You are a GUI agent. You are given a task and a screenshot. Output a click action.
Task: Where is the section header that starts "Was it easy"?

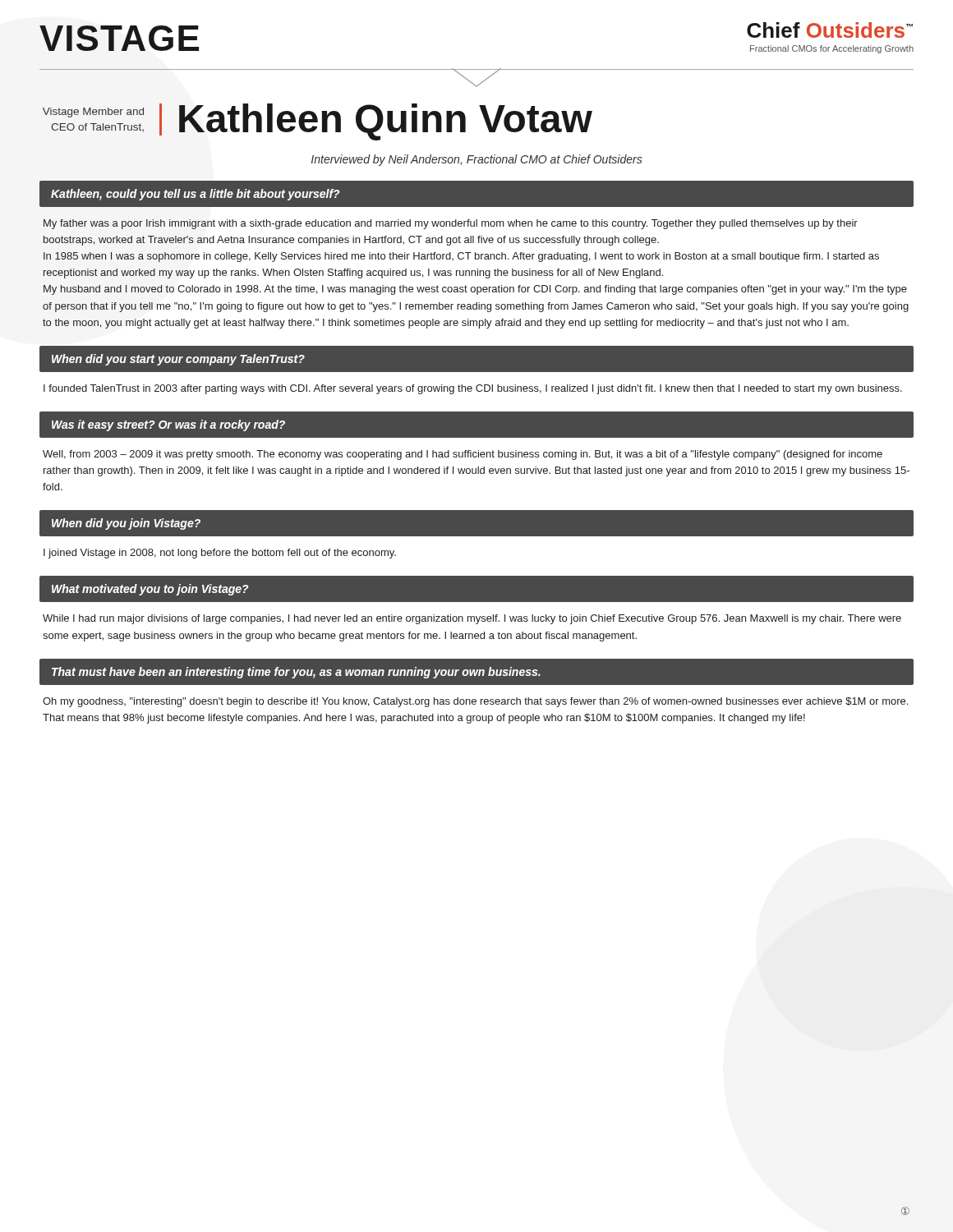click(168, 425)
